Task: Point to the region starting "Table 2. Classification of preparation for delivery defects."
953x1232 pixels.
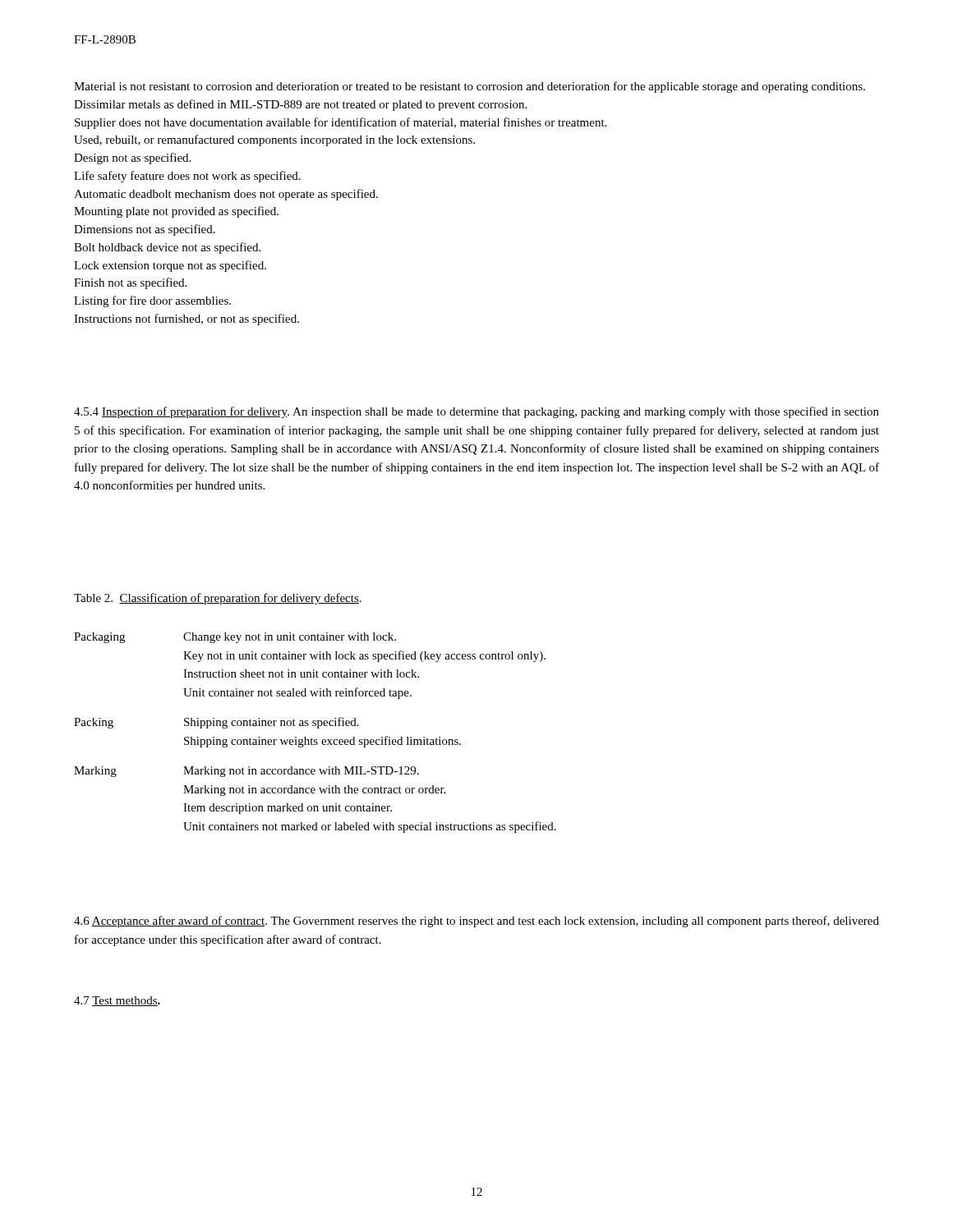Action: (x=218, y=598)
